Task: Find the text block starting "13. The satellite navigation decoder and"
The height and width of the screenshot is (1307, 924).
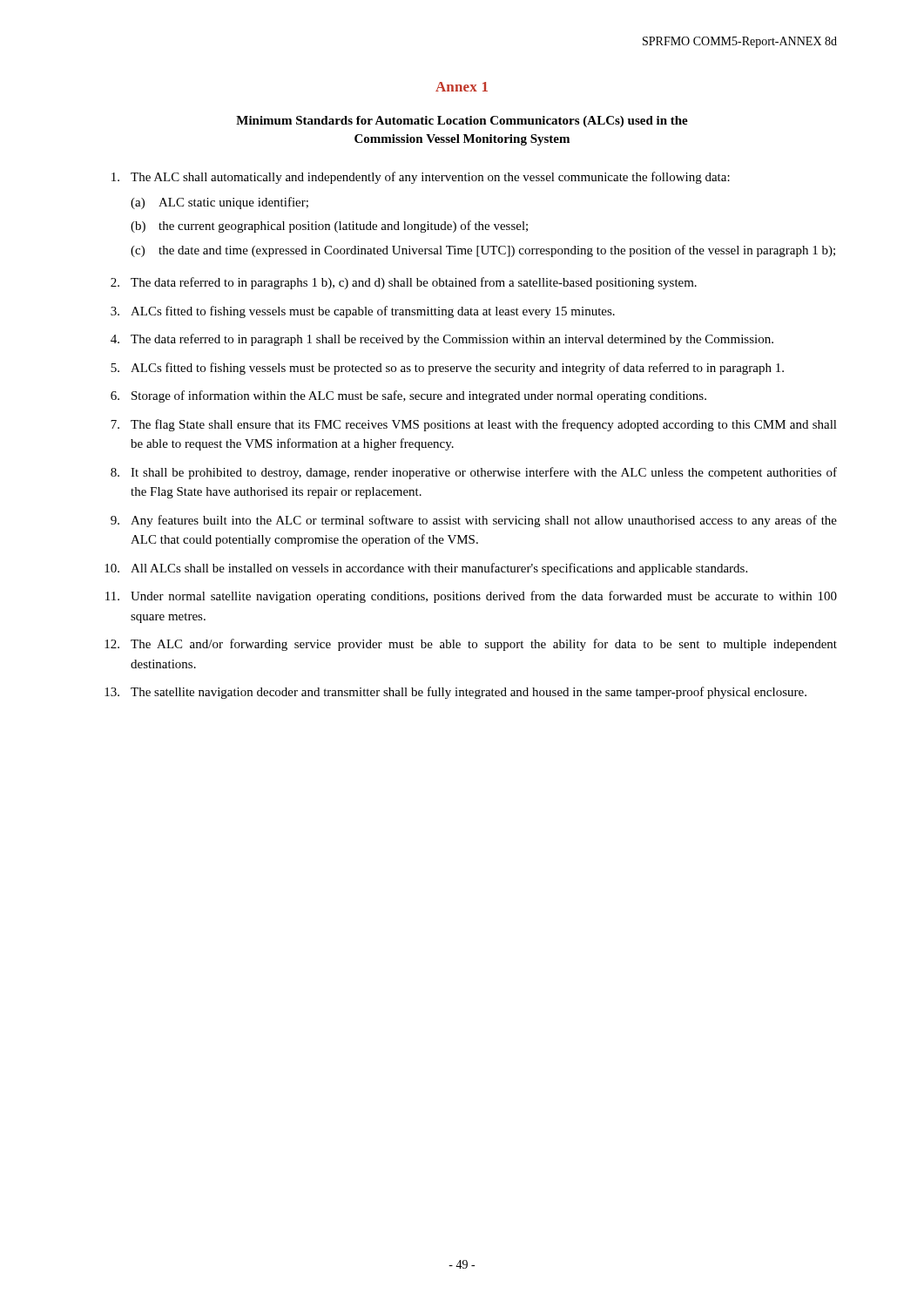Action: 462,692
